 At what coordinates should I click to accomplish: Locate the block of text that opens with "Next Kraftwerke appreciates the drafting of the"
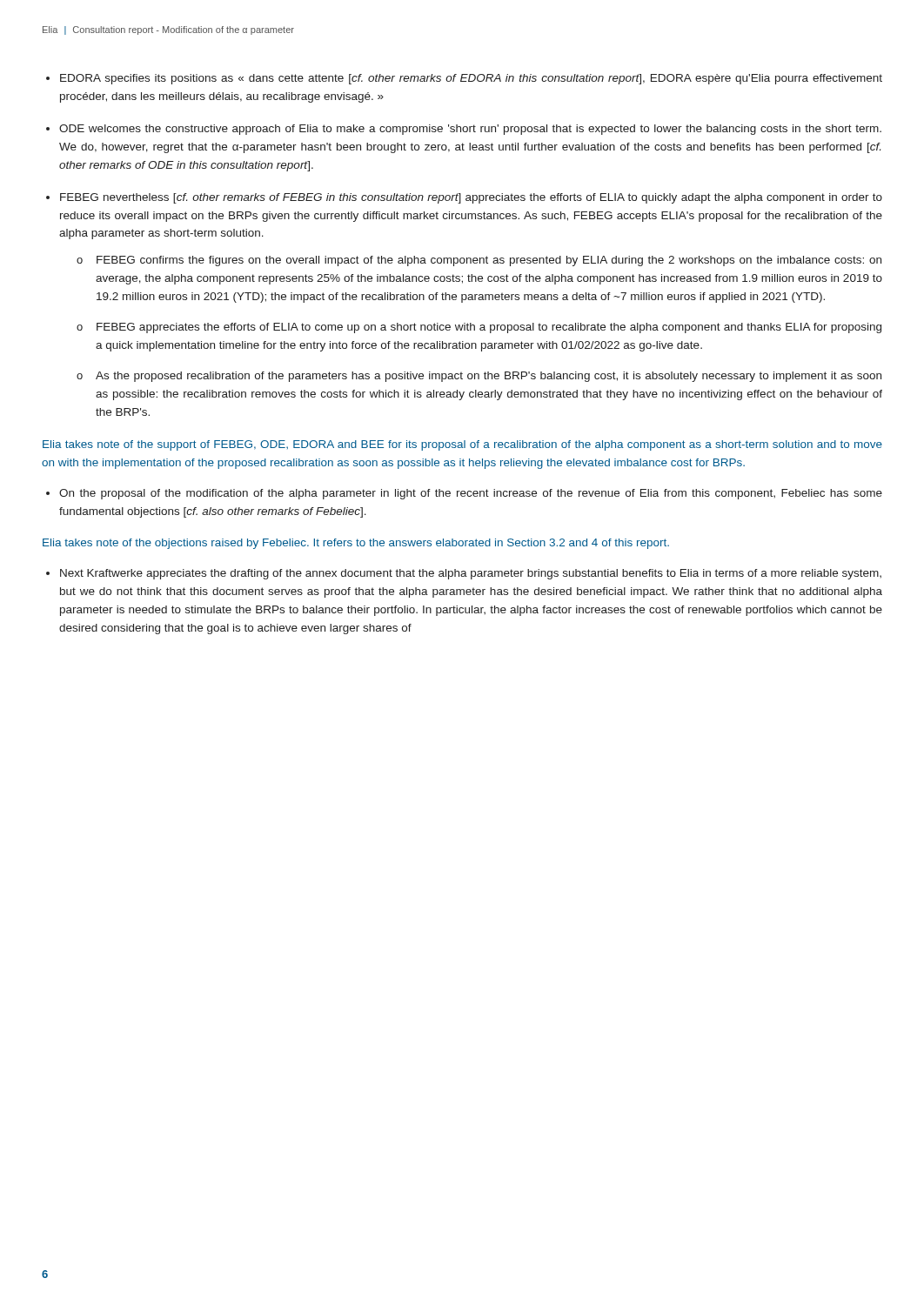click(x=471, y=600)
